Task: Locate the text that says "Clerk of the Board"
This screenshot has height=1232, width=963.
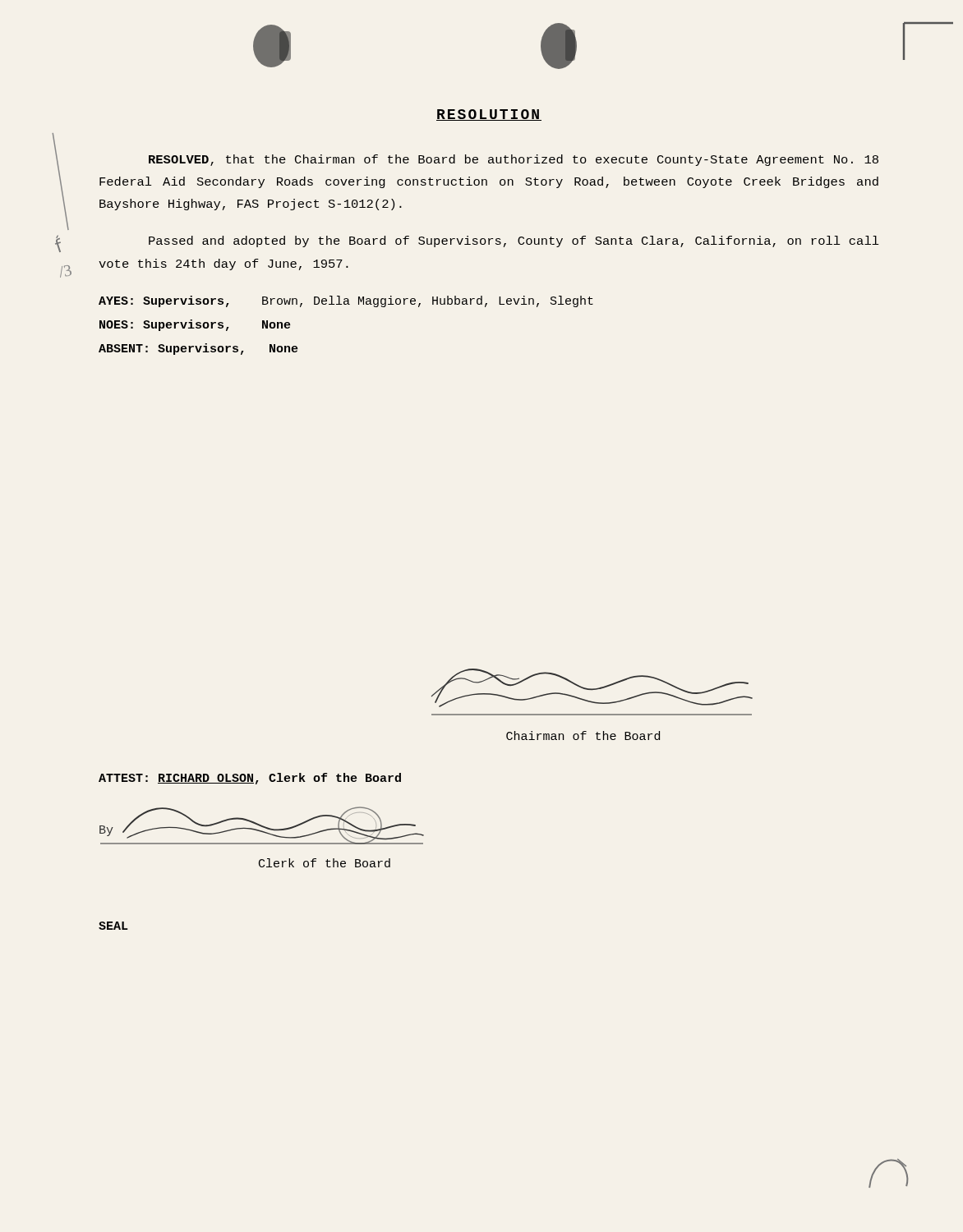Action: (x=325, y=864)
